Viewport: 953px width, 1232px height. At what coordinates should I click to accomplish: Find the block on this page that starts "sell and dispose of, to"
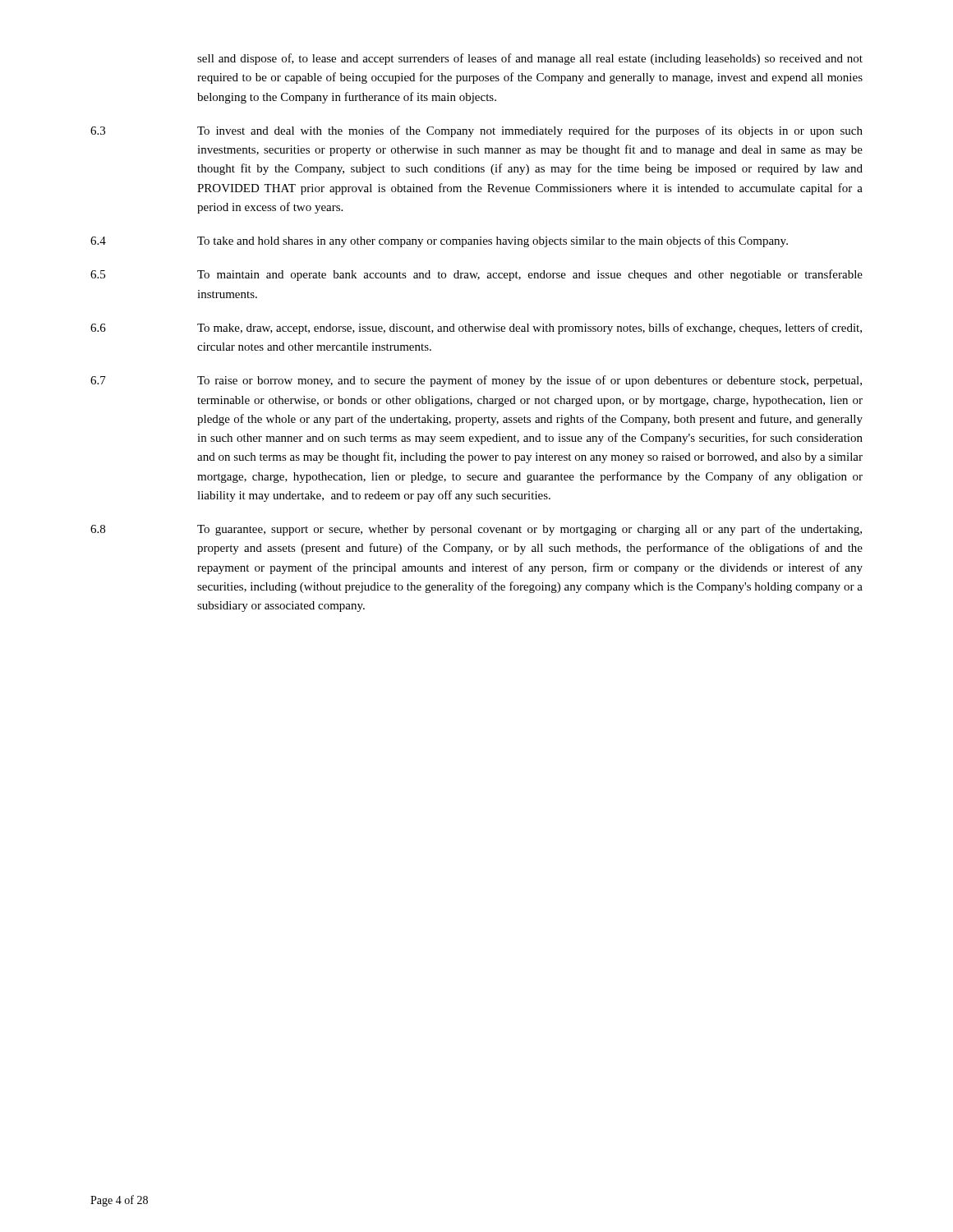530,77
